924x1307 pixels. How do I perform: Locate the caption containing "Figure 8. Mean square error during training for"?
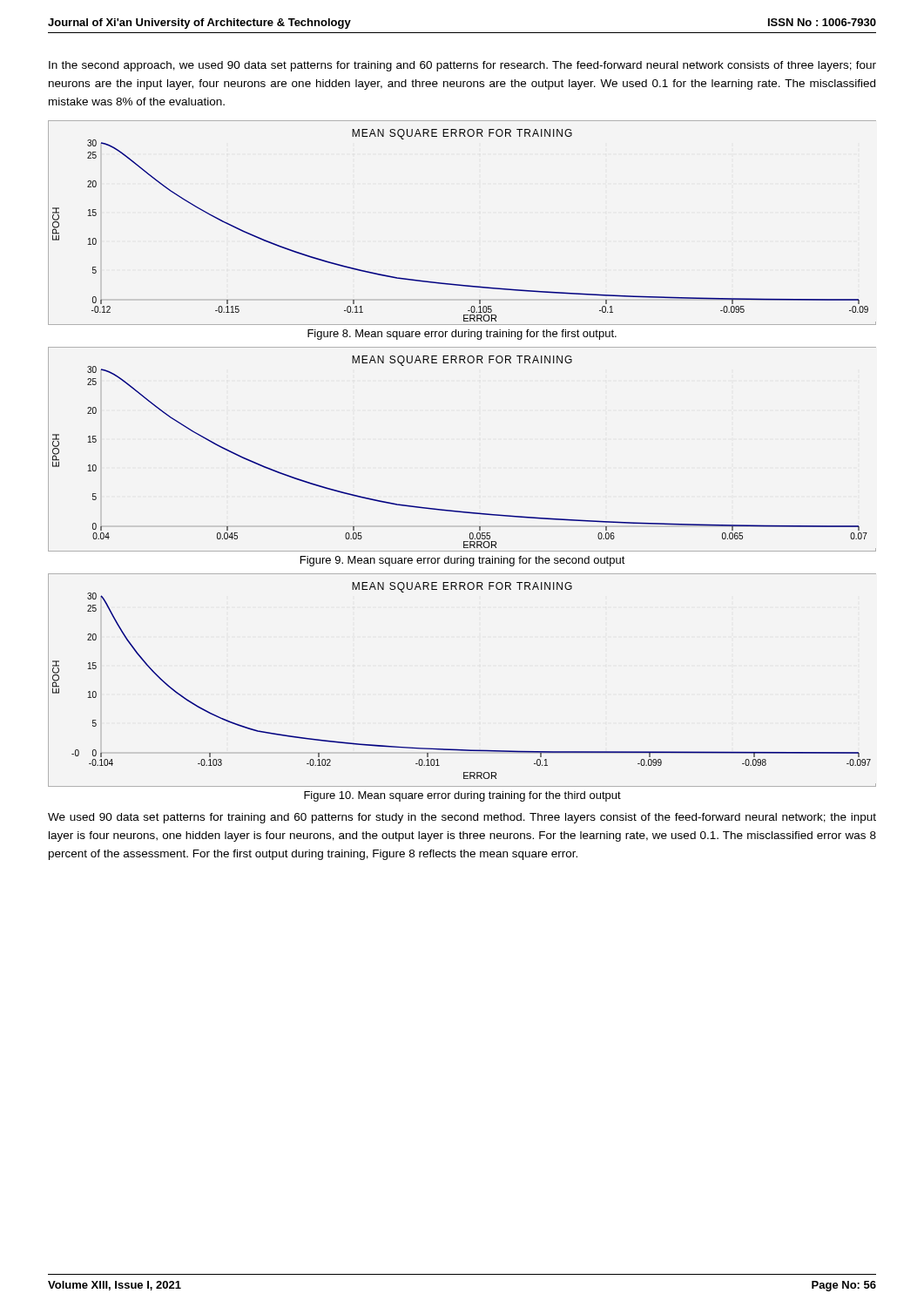462,333
